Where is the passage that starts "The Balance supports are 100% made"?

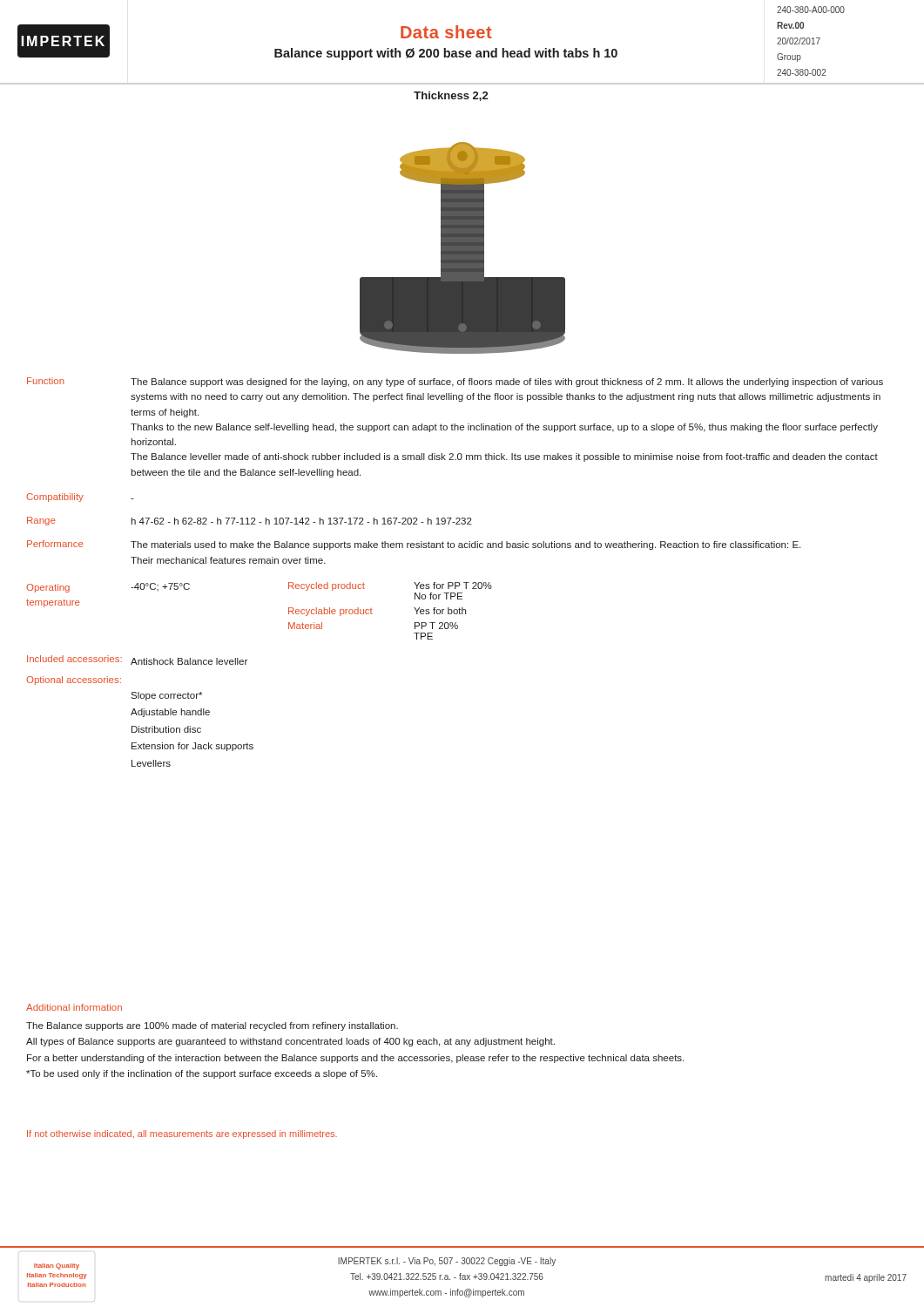click(355, 1050)
